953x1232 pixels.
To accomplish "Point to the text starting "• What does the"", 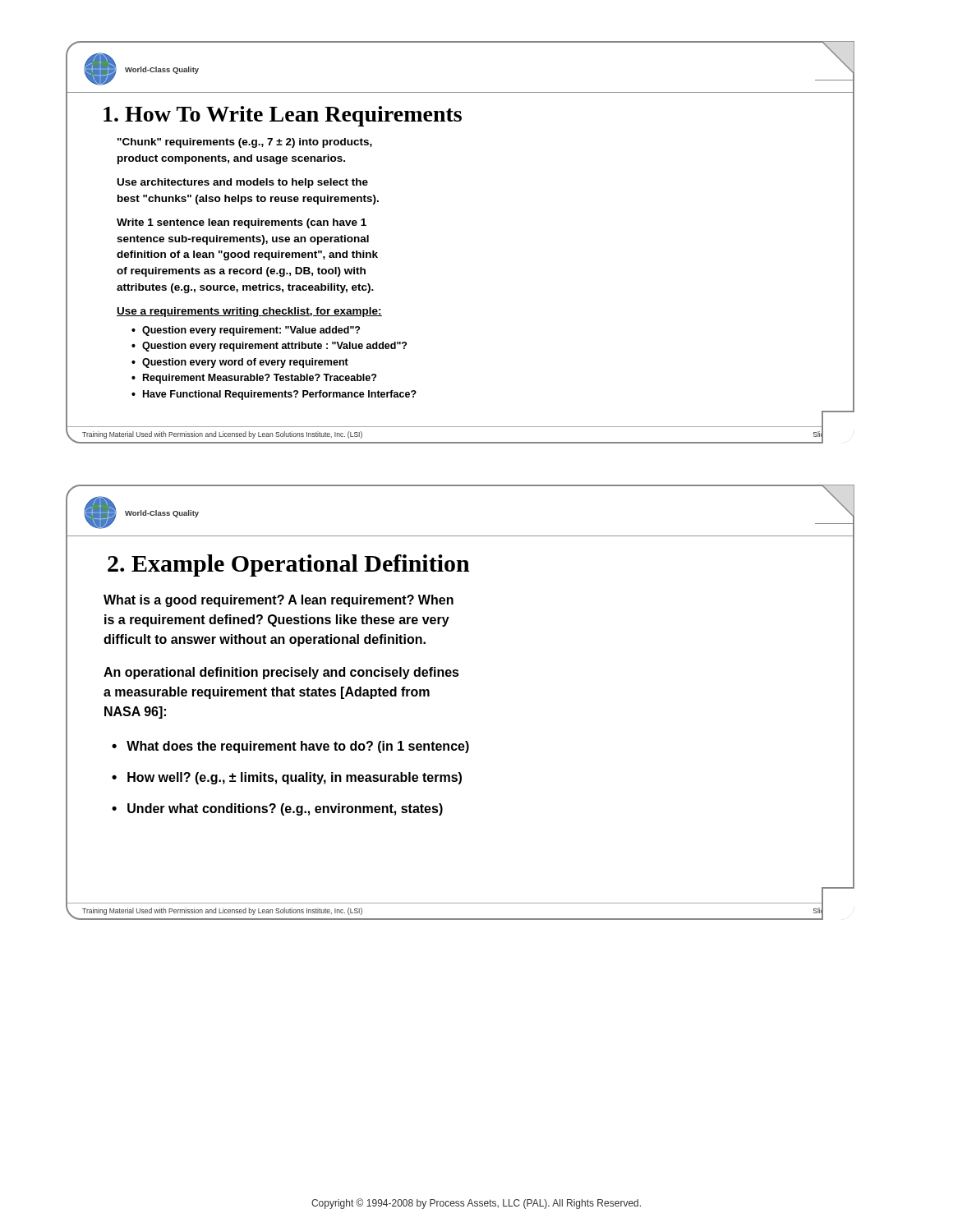I will point(291,747).
